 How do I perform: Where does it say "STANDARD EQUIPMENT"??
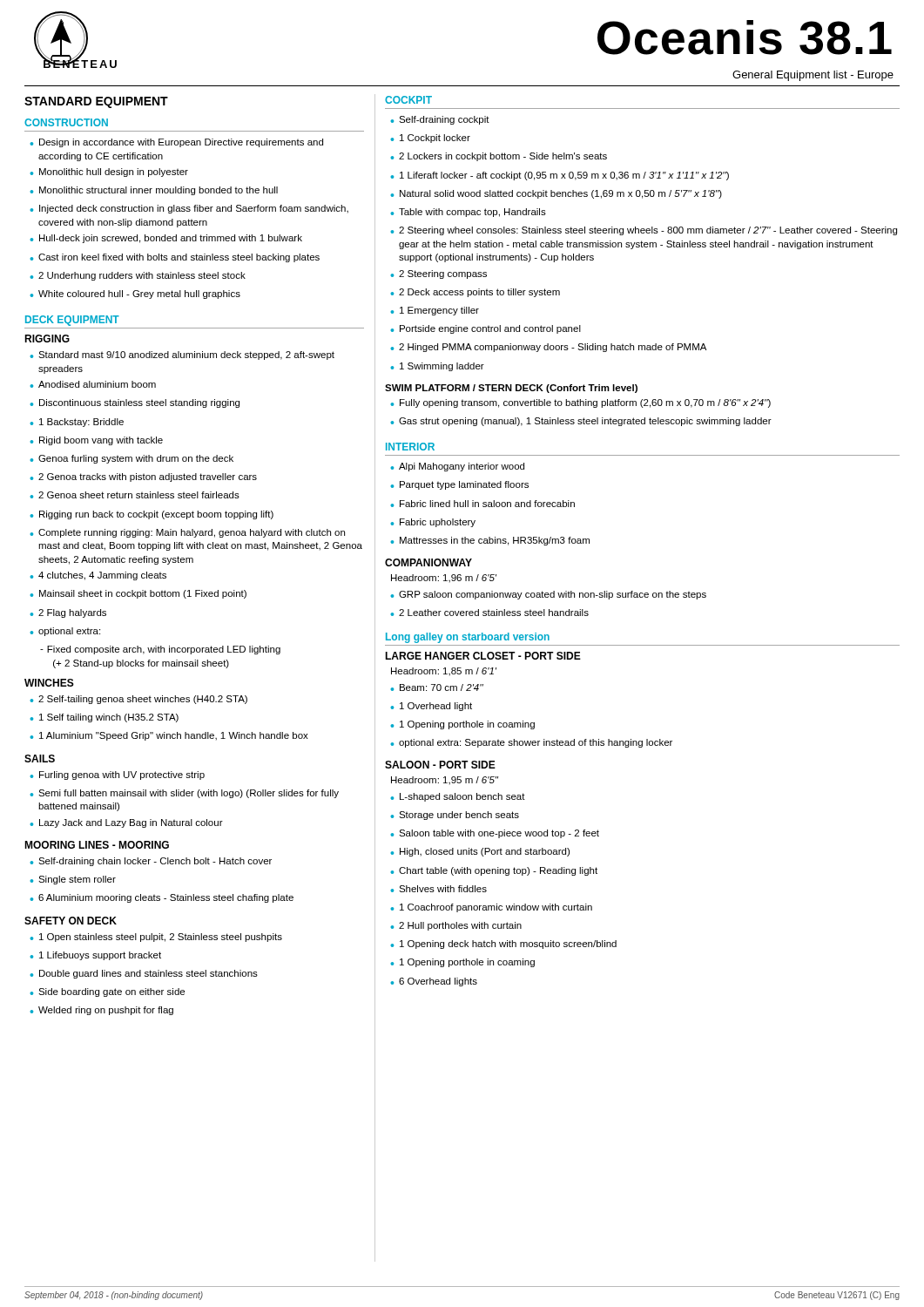tap(96, 101)
